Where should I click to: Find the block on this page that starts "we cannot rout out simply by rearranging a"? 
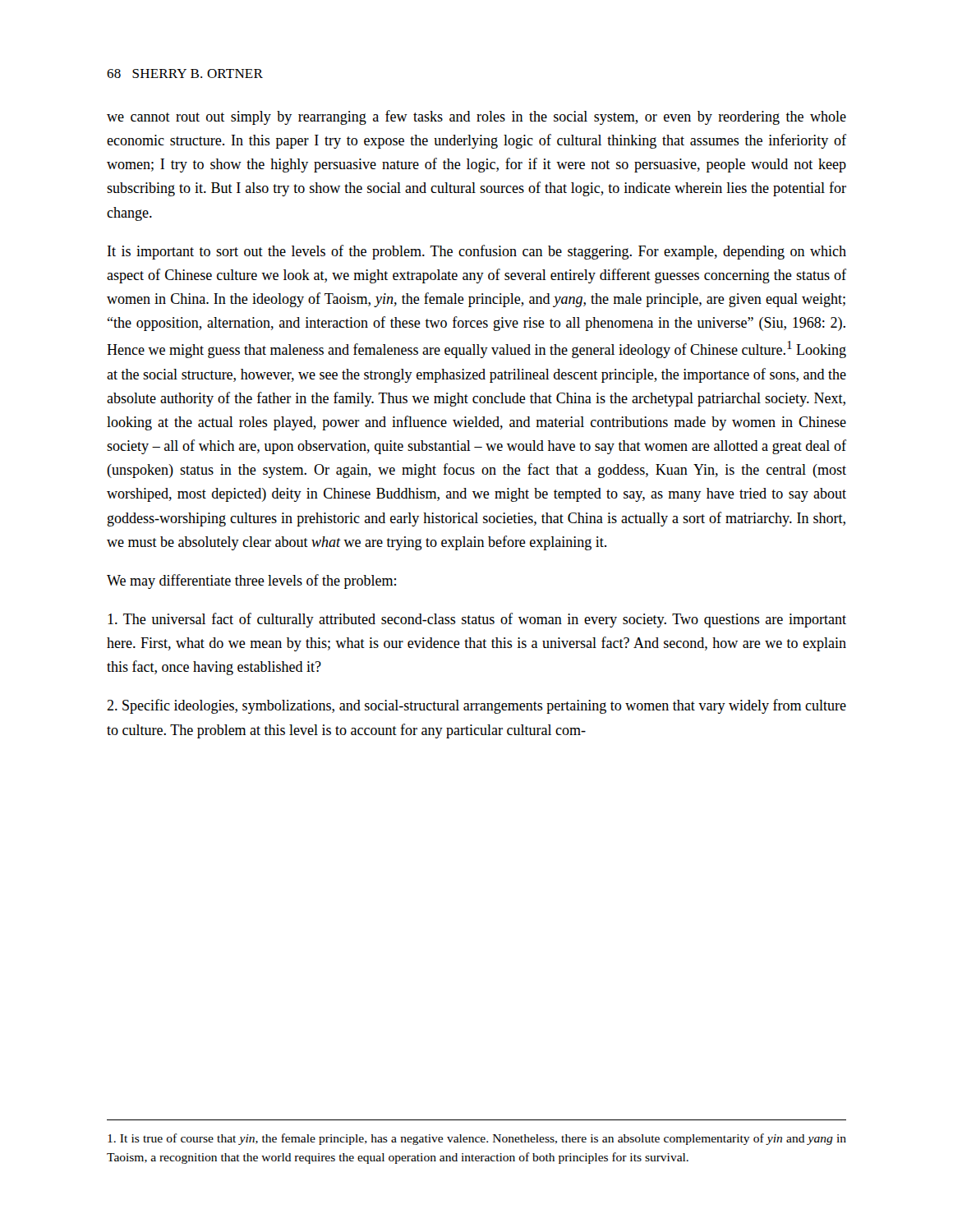pyautogui.click(x=476, y=165)
